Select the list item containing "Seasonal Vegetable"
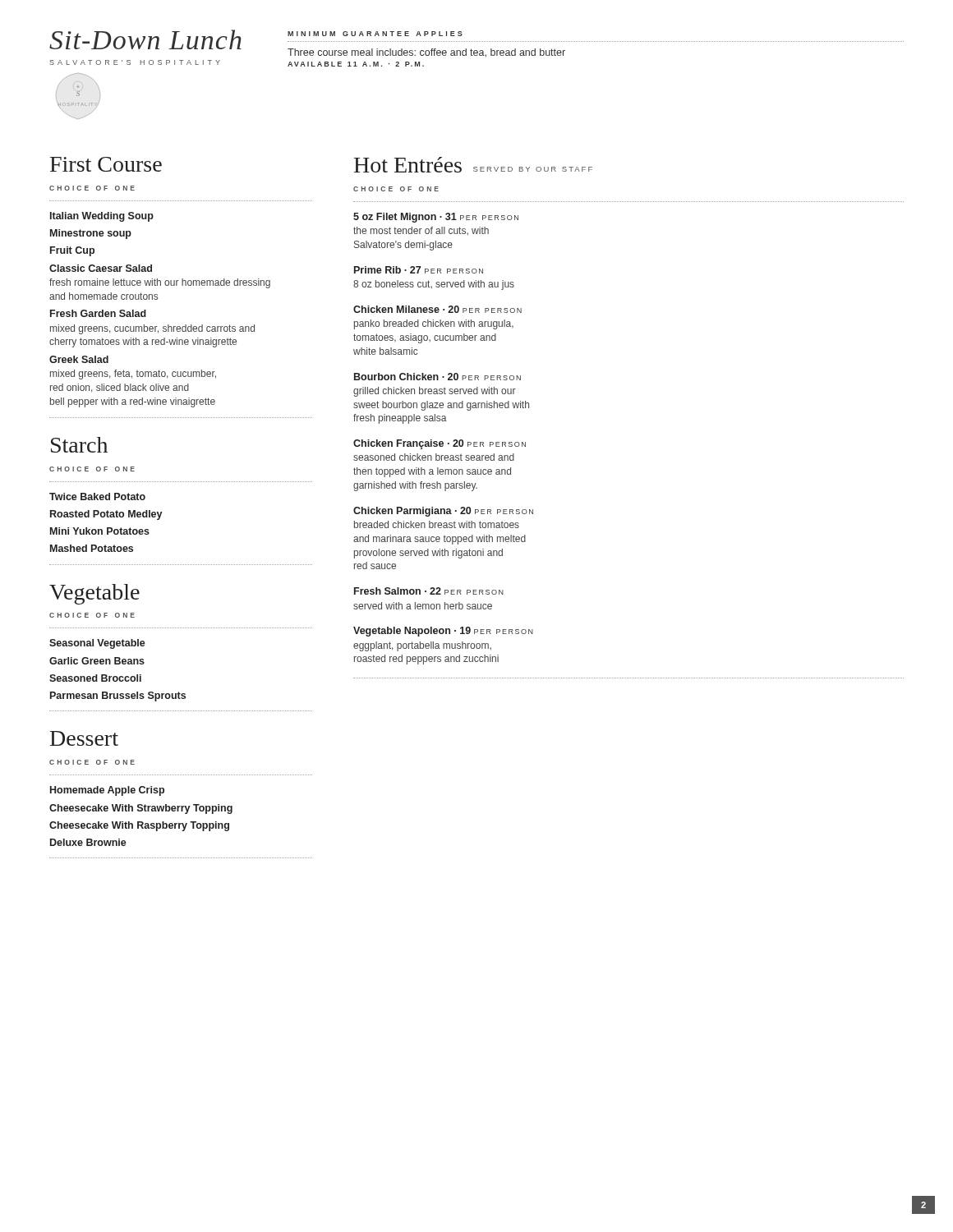The image size is (953, 1232). pyautogui.click(x=97, y=644)
